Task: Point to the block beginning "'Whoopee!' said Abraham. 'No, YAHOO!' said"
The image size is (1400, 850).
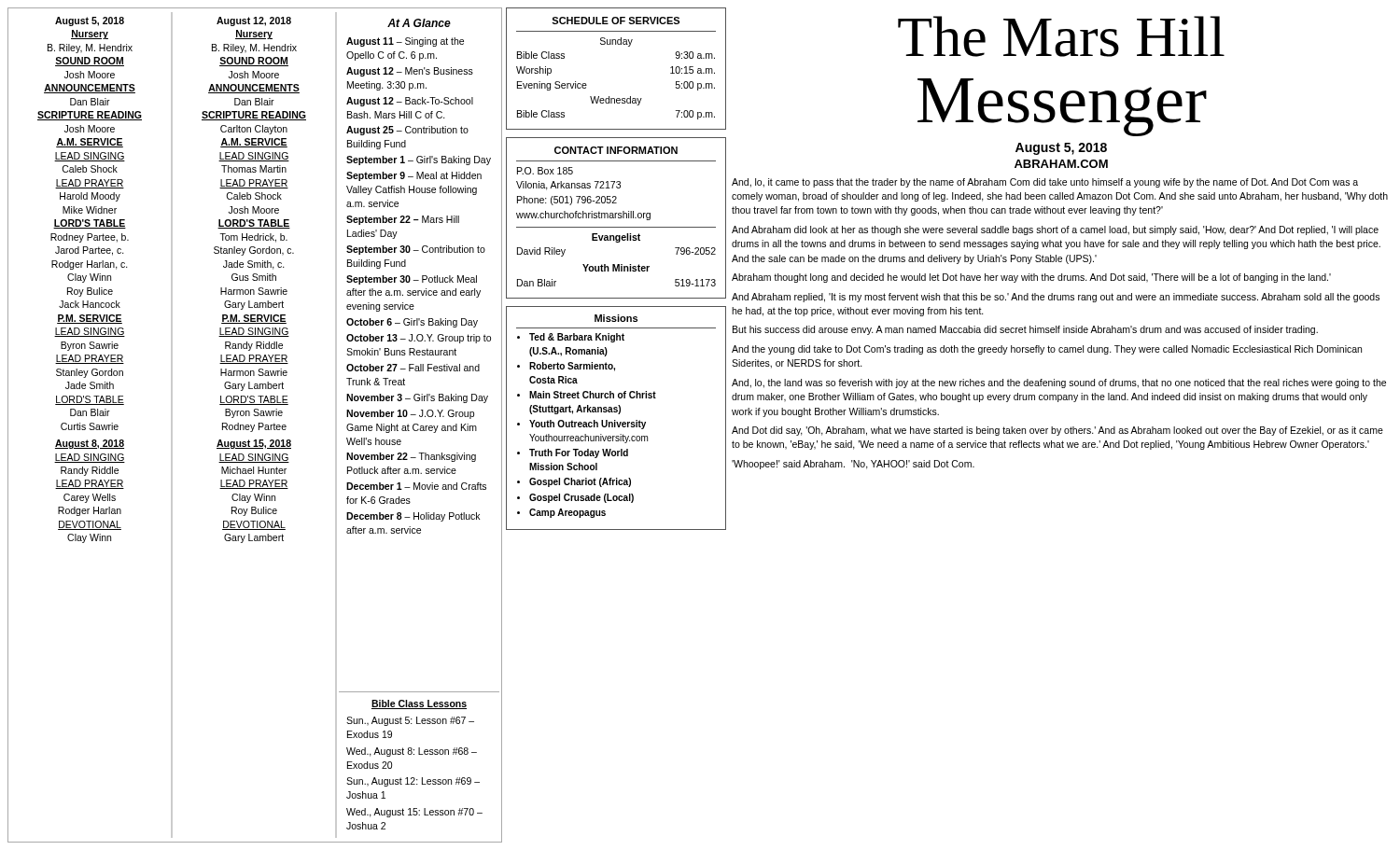Action: pyautogui.click(x=853, y=464)
